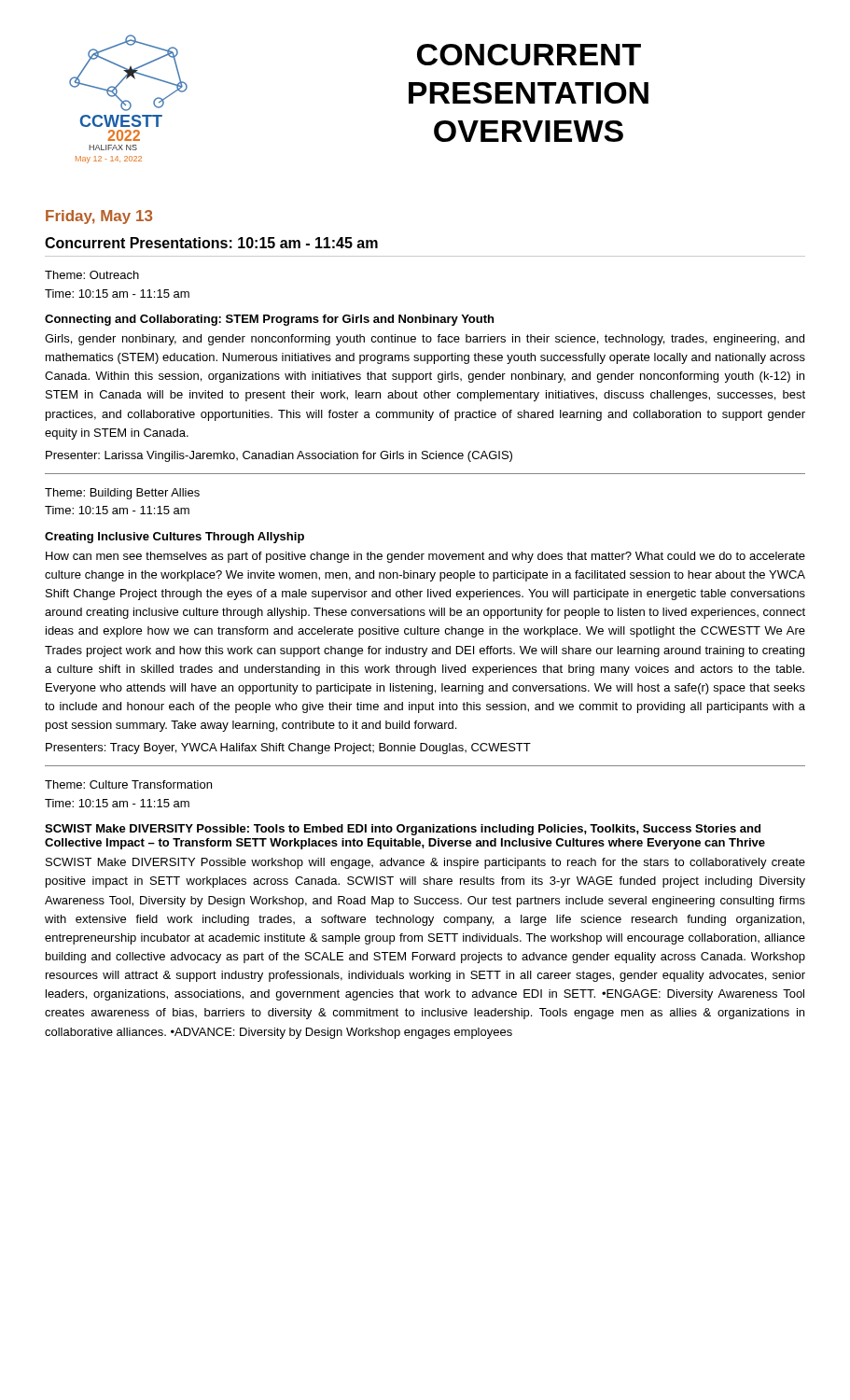Select the text starting "Presenters: Tracy Boyer, YWCA Halifax Shift"
Image resolution: width=850 pixels, height=1400 pixels.
coord(288,747)
